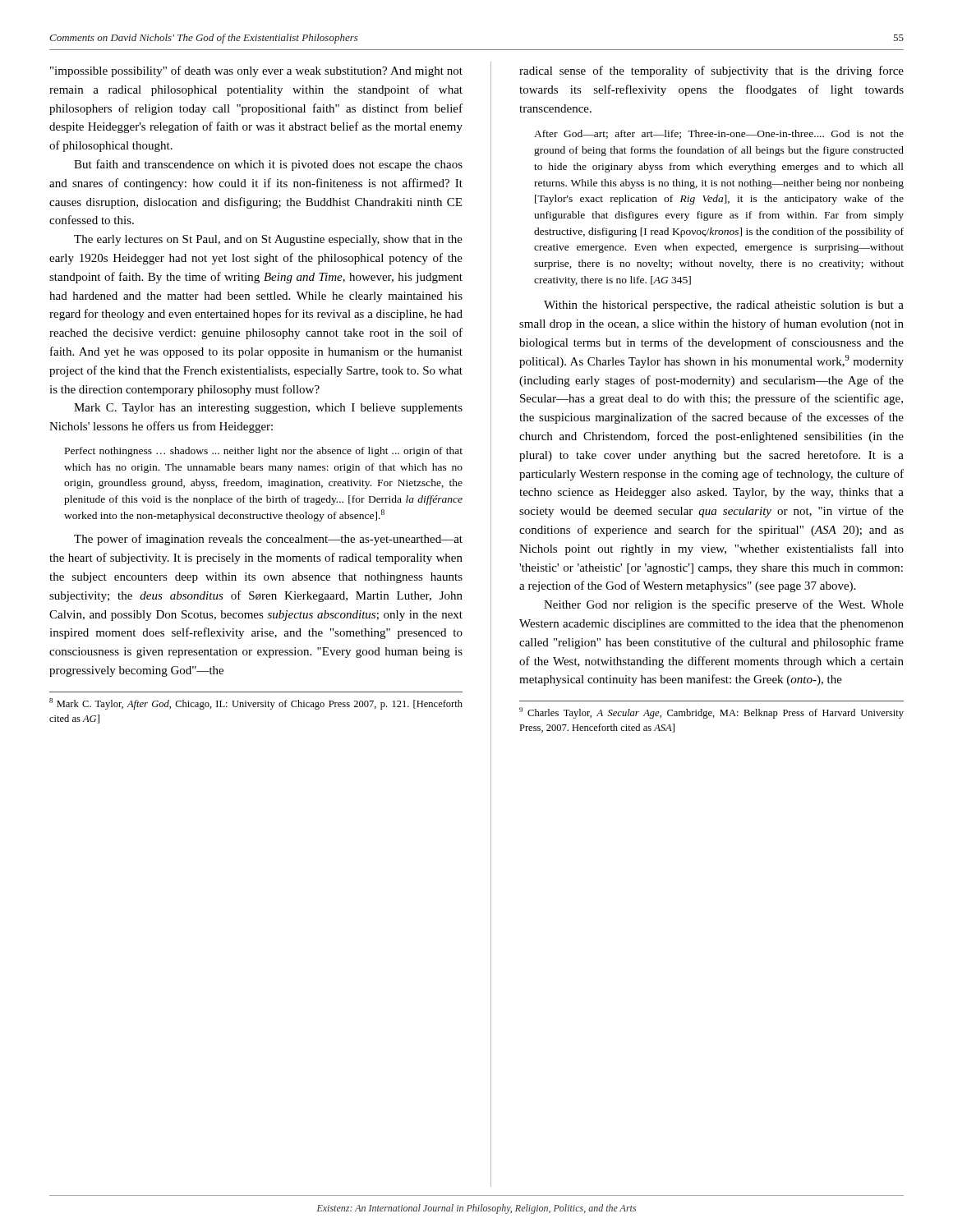This screenshot has width=953, height=1232.
Task: Where is the passage that starts "Perfect nothingness …"?
Action: pos(263,483)
